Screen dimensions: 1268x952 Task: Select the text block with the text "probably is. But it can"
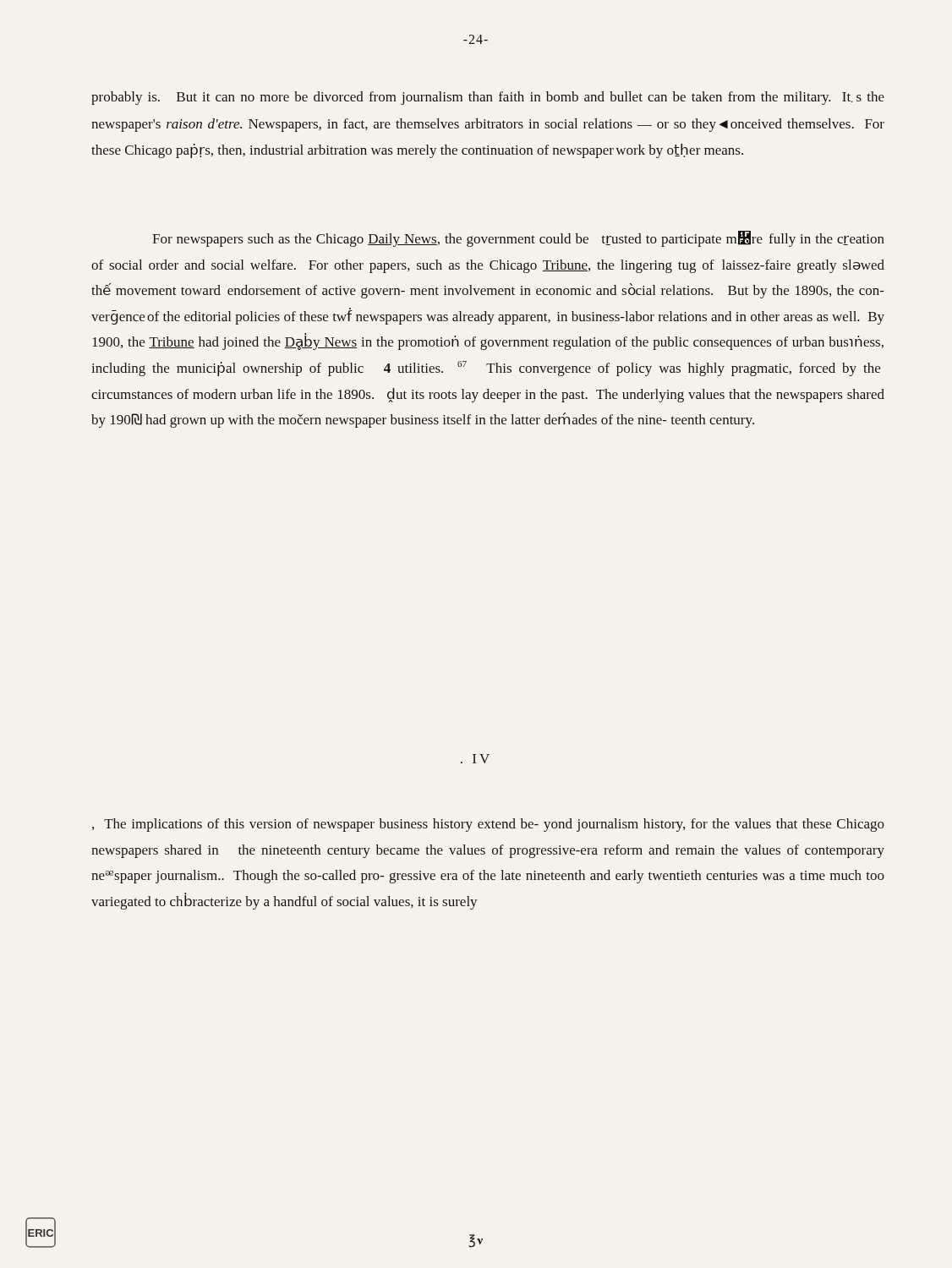pos(488,123)
